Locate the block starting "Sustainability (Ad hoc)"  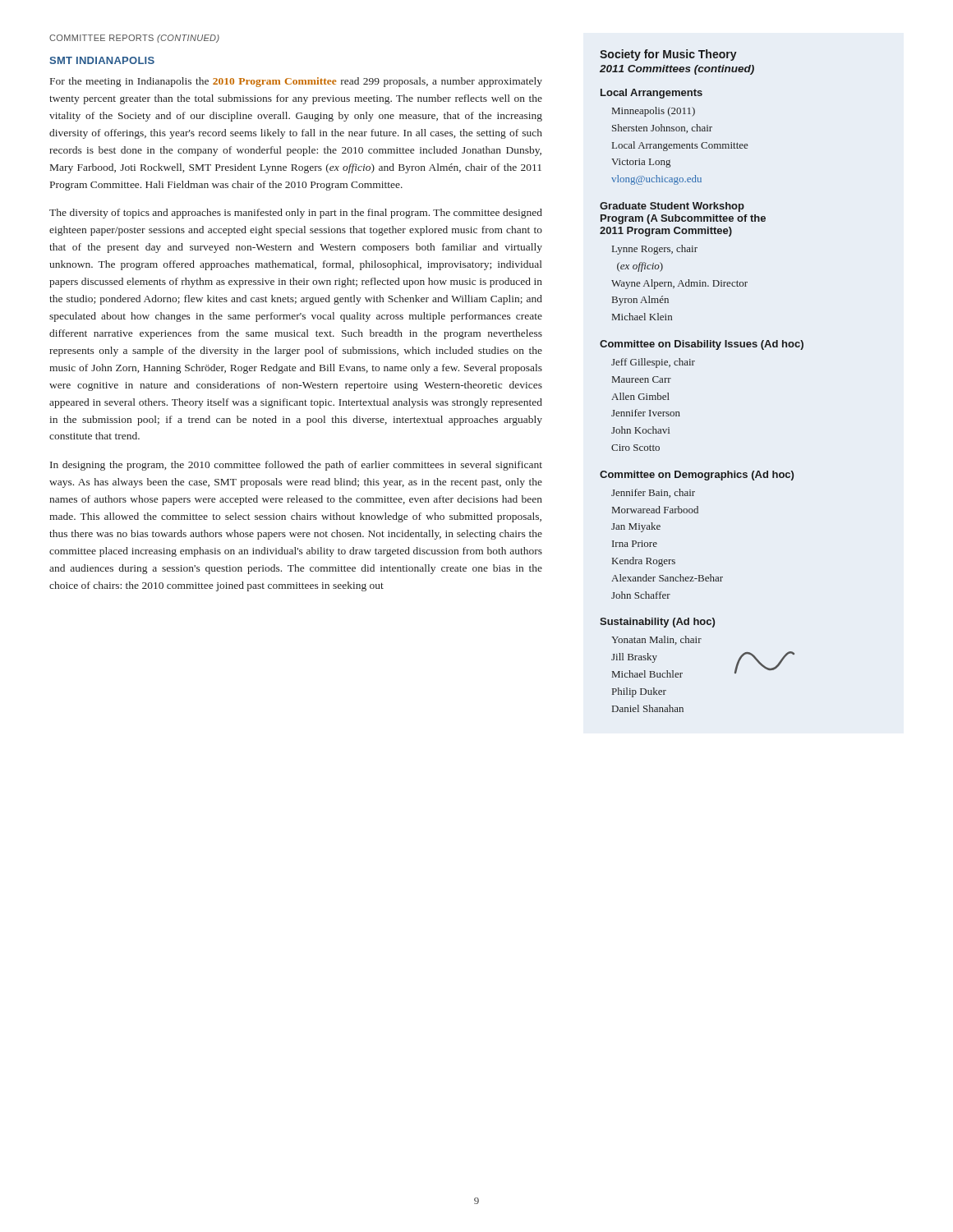coord(658,622)
